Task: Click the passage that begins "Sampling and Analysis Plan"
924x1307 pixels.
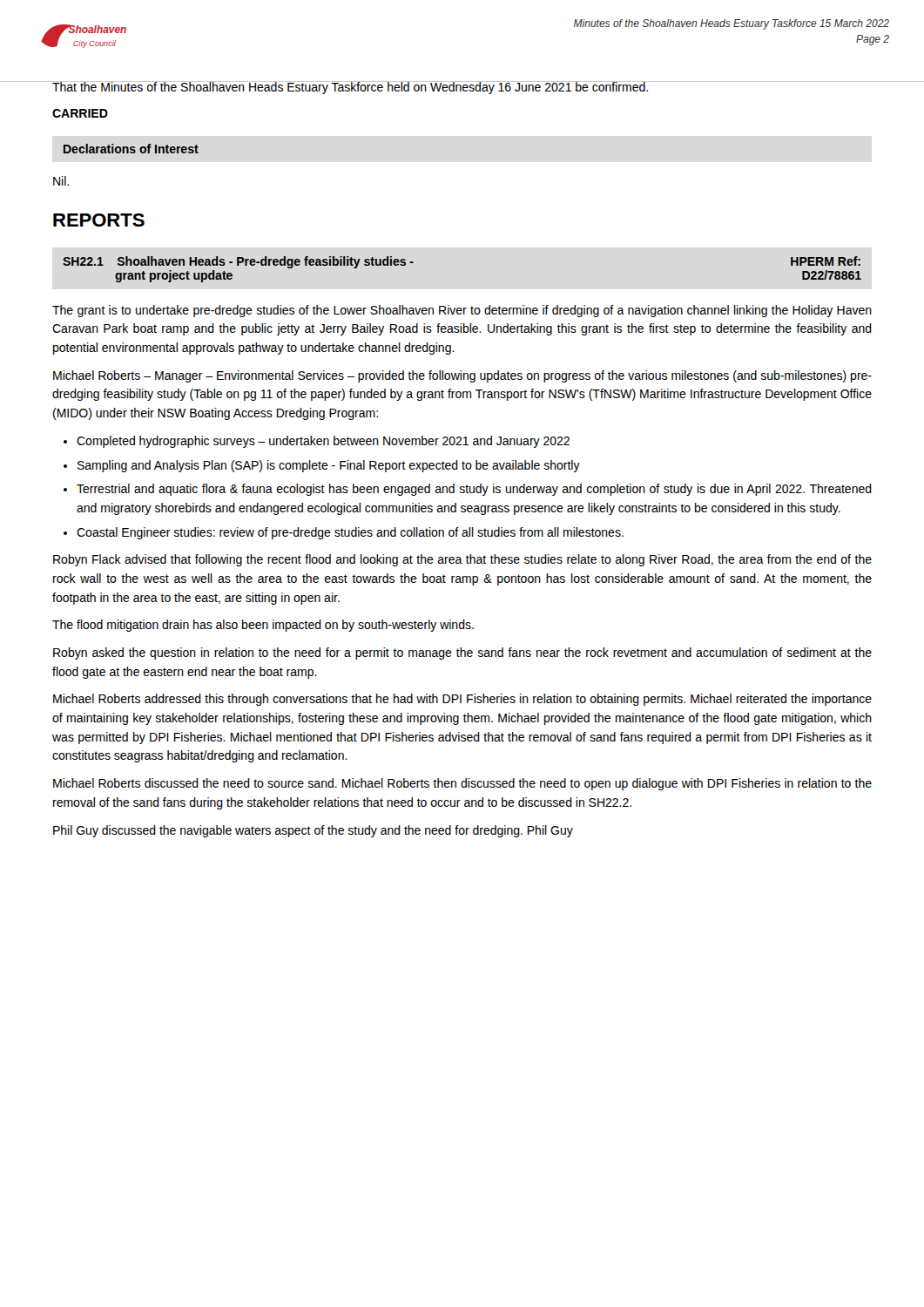Action: pyautogui.click(x=328, y=465)
